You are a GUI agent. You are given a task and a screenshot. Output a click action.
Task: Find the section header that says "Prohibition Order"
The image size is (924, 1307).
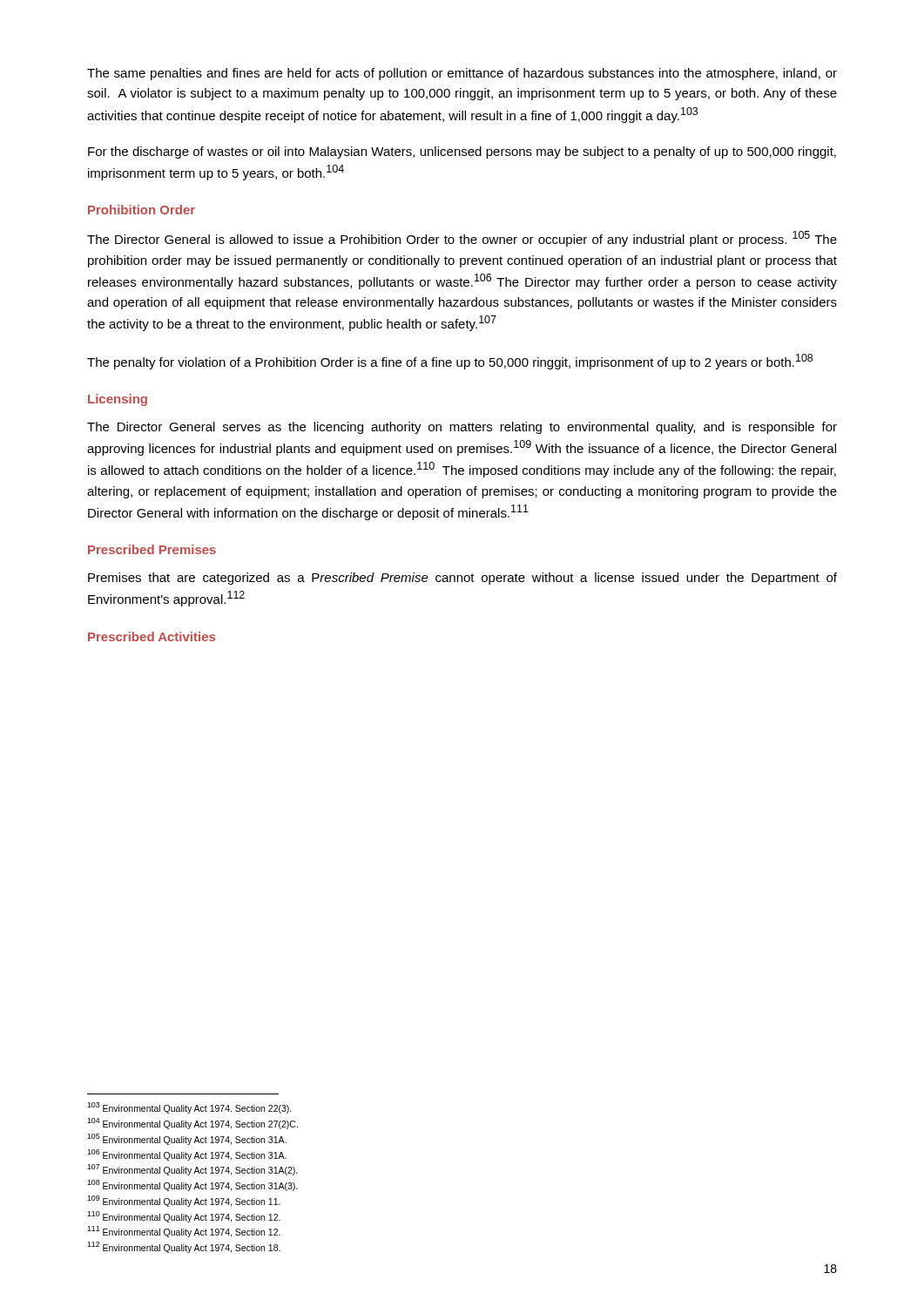click(x=141, y=210)
